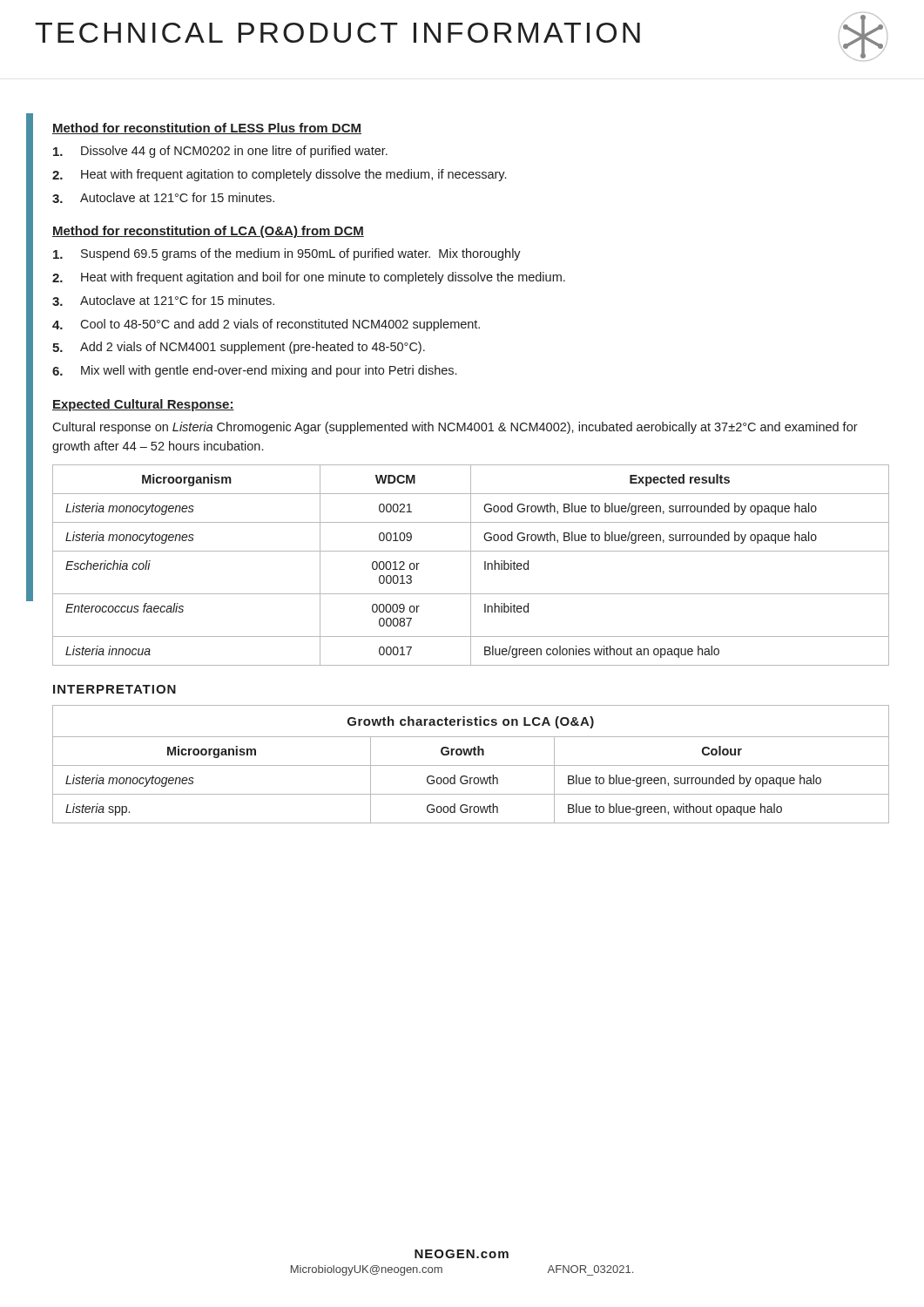Locate the passage starting "2. Heat with frequent agitation and"
The image size is (924, 1307).
coord(471,278)
